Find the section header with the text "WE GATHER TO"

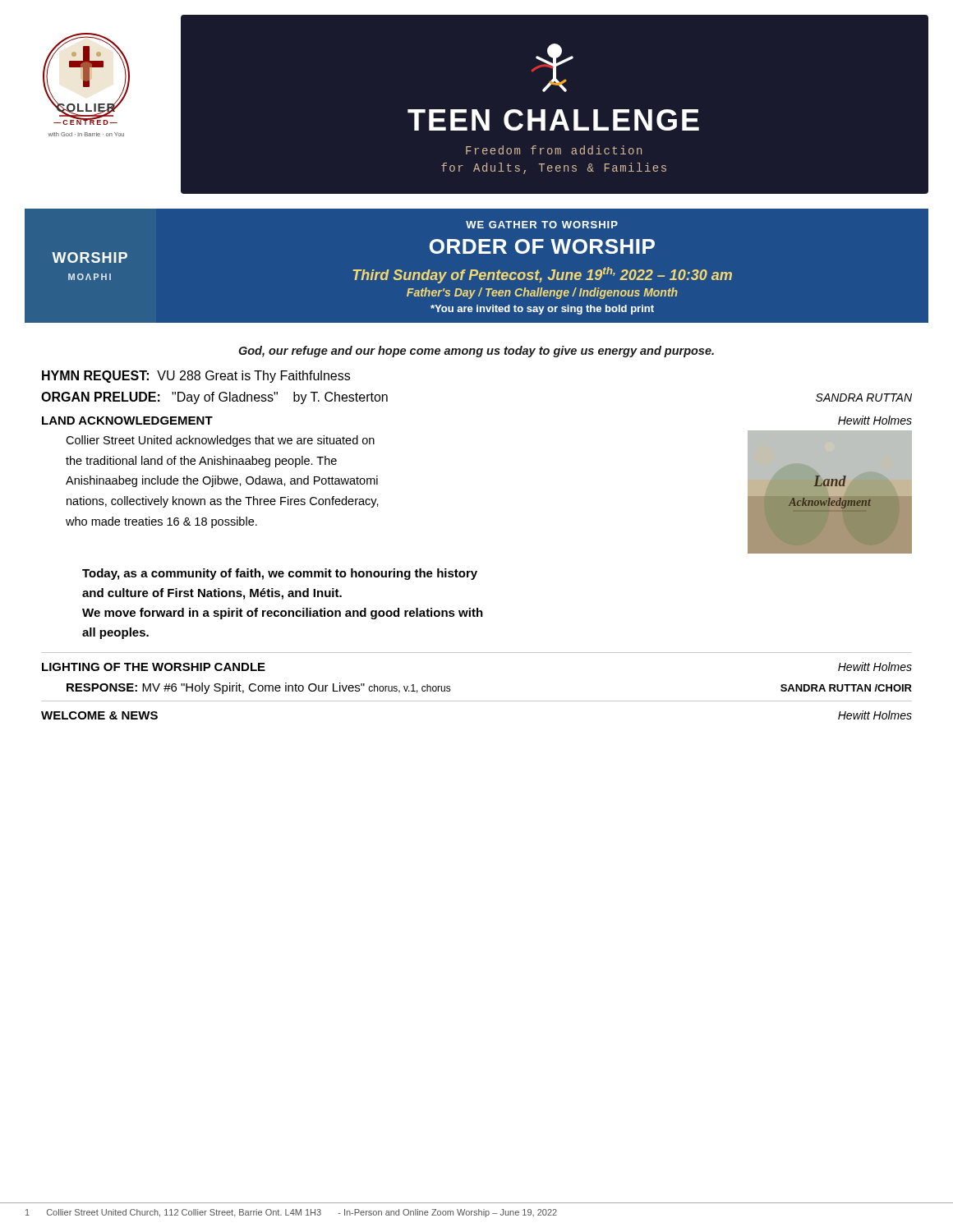click(x=542, y=225)
